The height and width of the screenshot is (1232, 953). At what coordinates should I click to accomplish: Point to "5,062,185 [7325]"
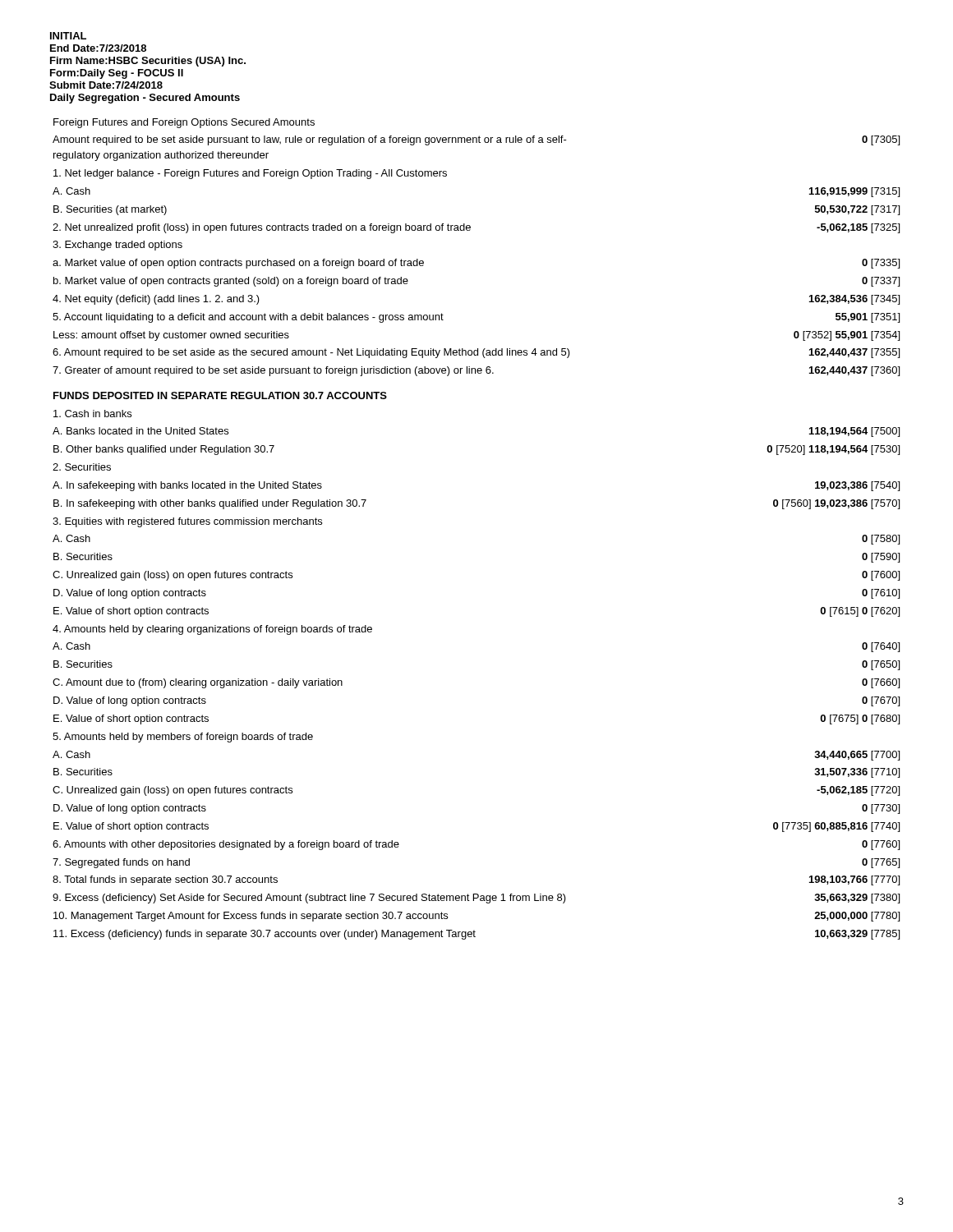click(x=859, y=227)
